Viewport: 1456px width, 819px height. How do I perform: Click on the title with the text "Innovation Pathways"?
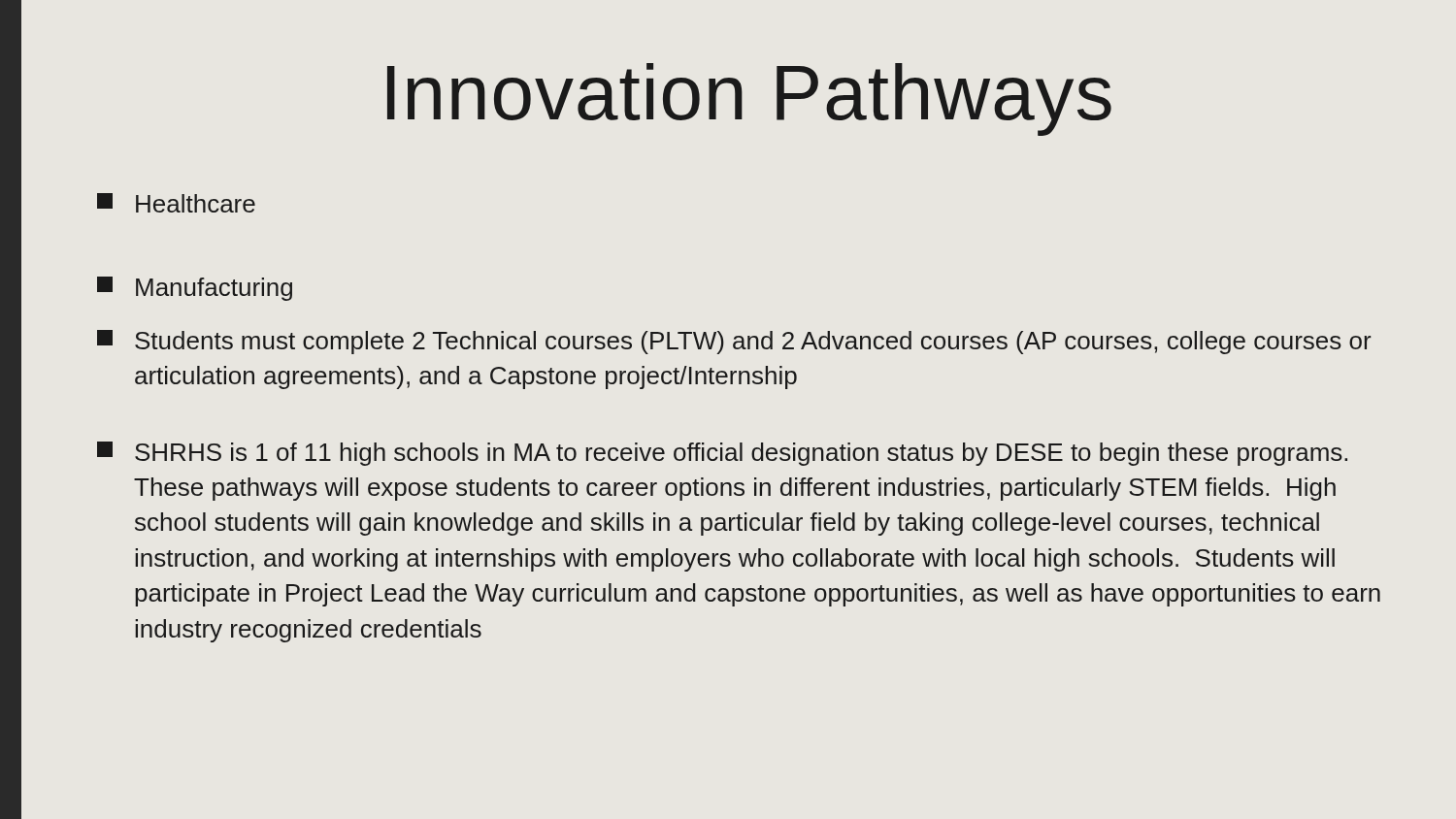[x=747, y=93]
